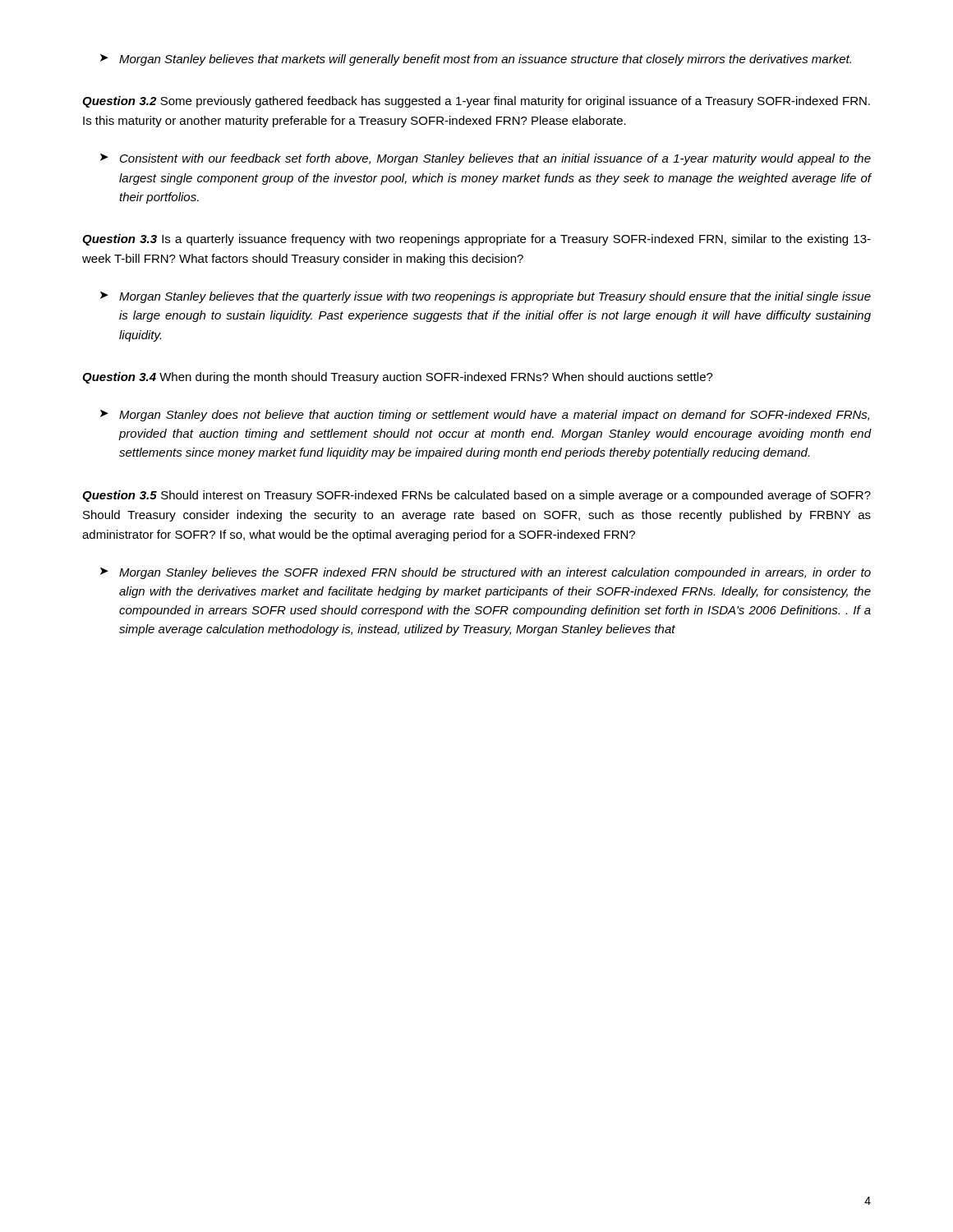Find the block on this page that starts "Question 3.3 Is a quarterly issuance frequency"
Screen dimensions: 1232x953
(476, 248)
